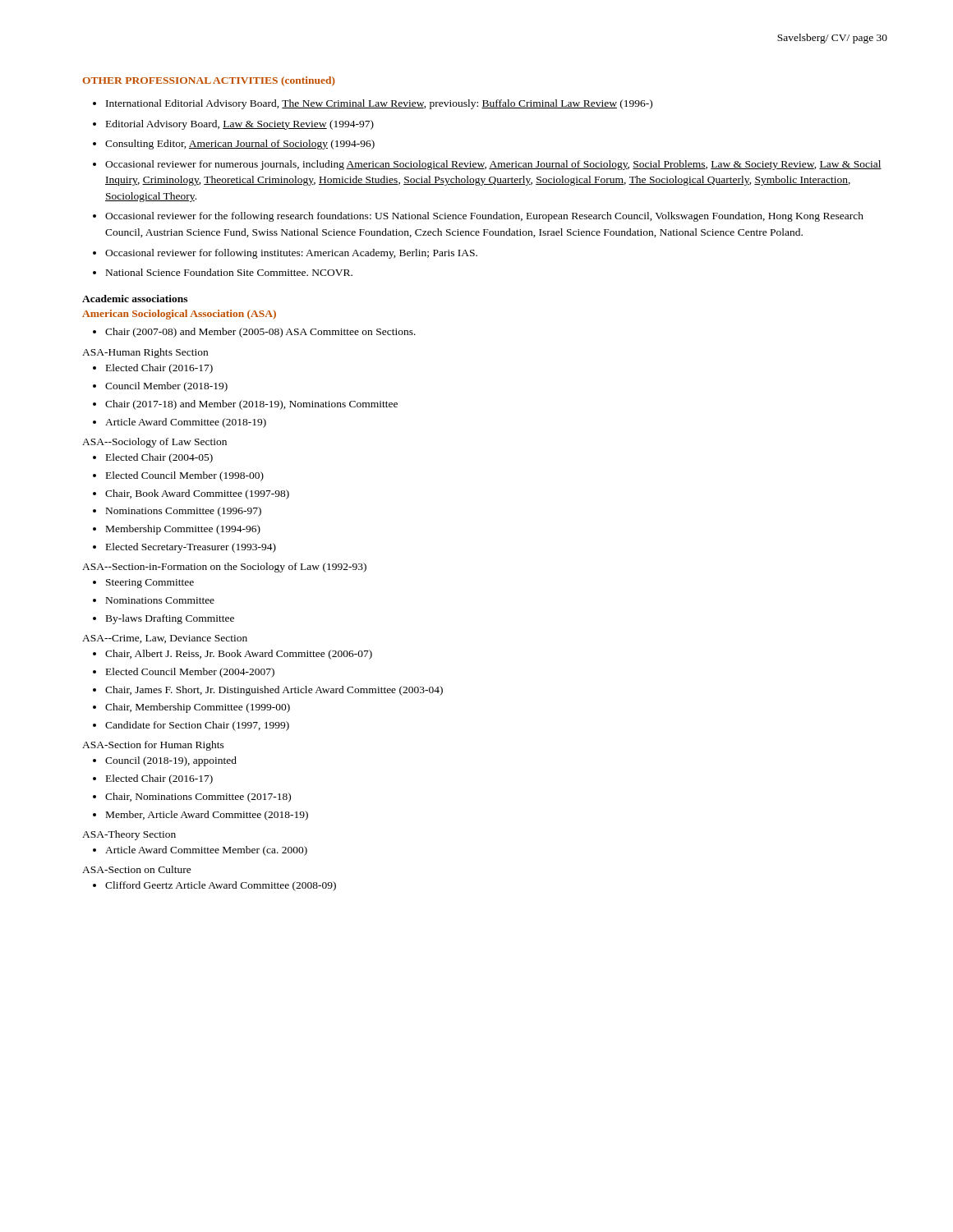Screen dimensions: 1232x953
Task: Click on the region starting "National Science Foundation Site Committee. NCOVR."
Action: pyautogui.click(x=229, y=272)
